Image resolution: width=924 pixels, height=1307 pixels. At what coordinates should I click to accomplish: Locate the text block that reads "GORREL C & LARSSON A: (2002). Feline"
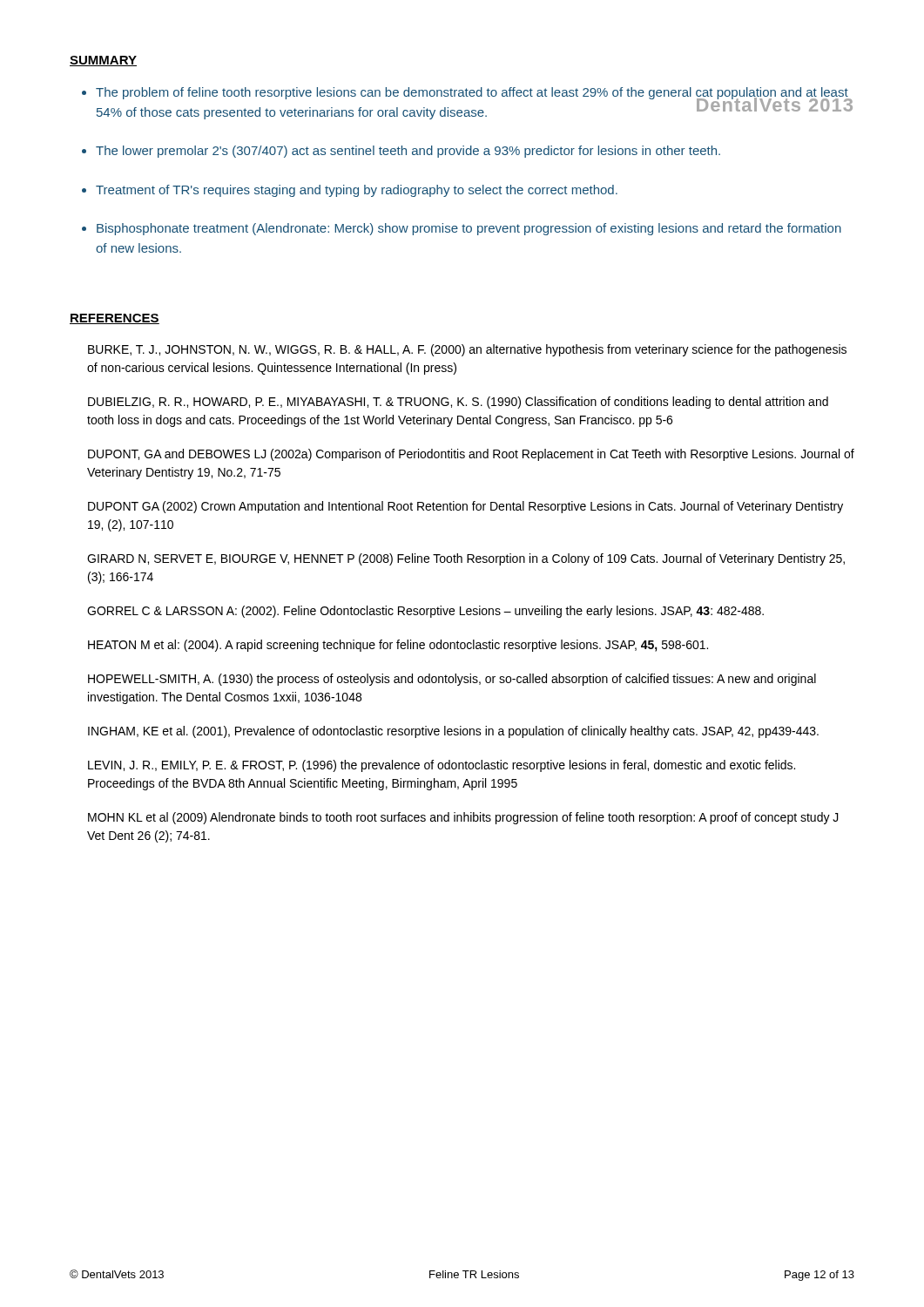click(x=426, y=611)
